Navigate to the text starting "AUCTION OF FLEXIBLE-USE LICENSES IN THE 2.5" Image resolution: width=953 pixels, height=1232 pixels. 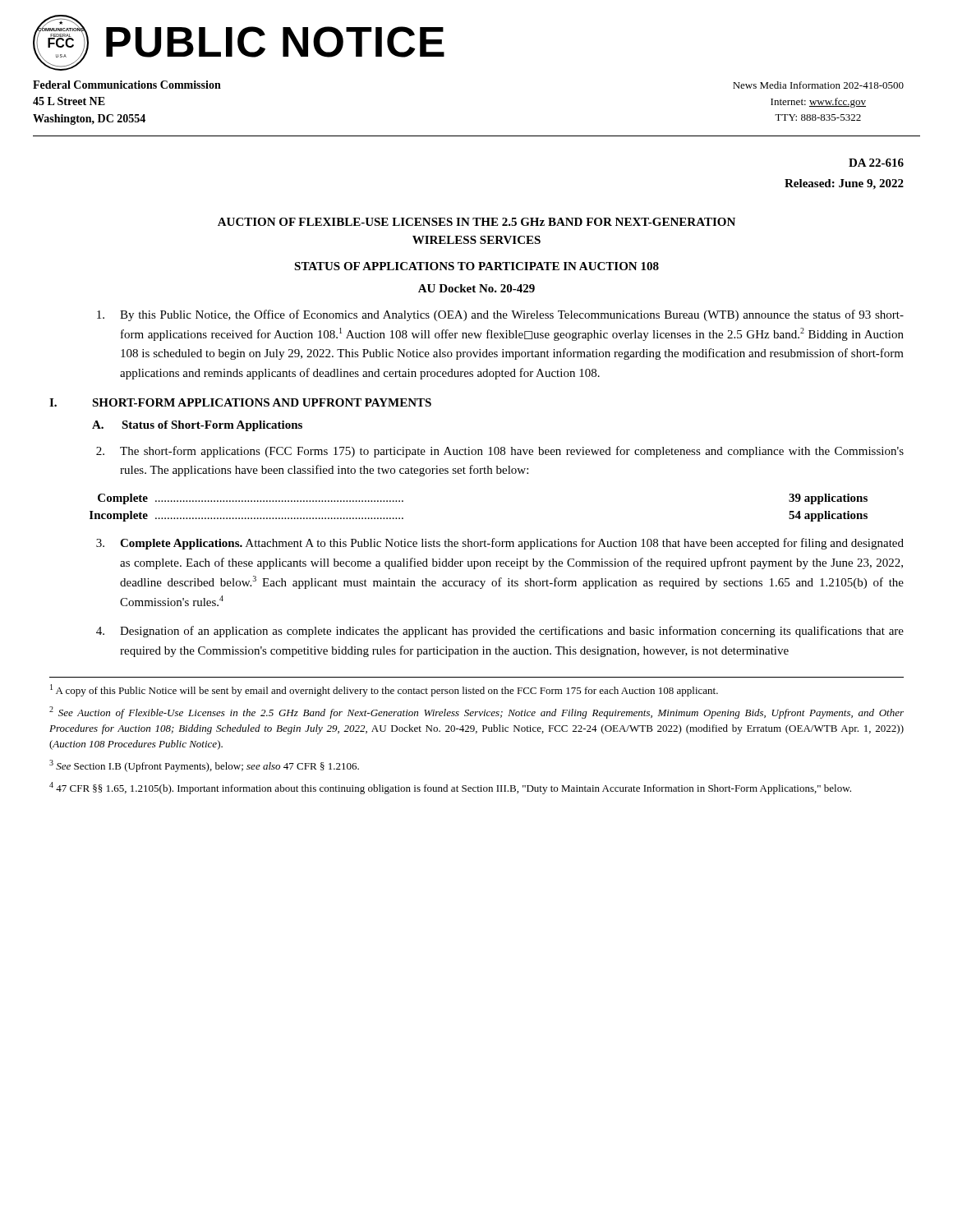pyautogui.click(x=476, y=231)
